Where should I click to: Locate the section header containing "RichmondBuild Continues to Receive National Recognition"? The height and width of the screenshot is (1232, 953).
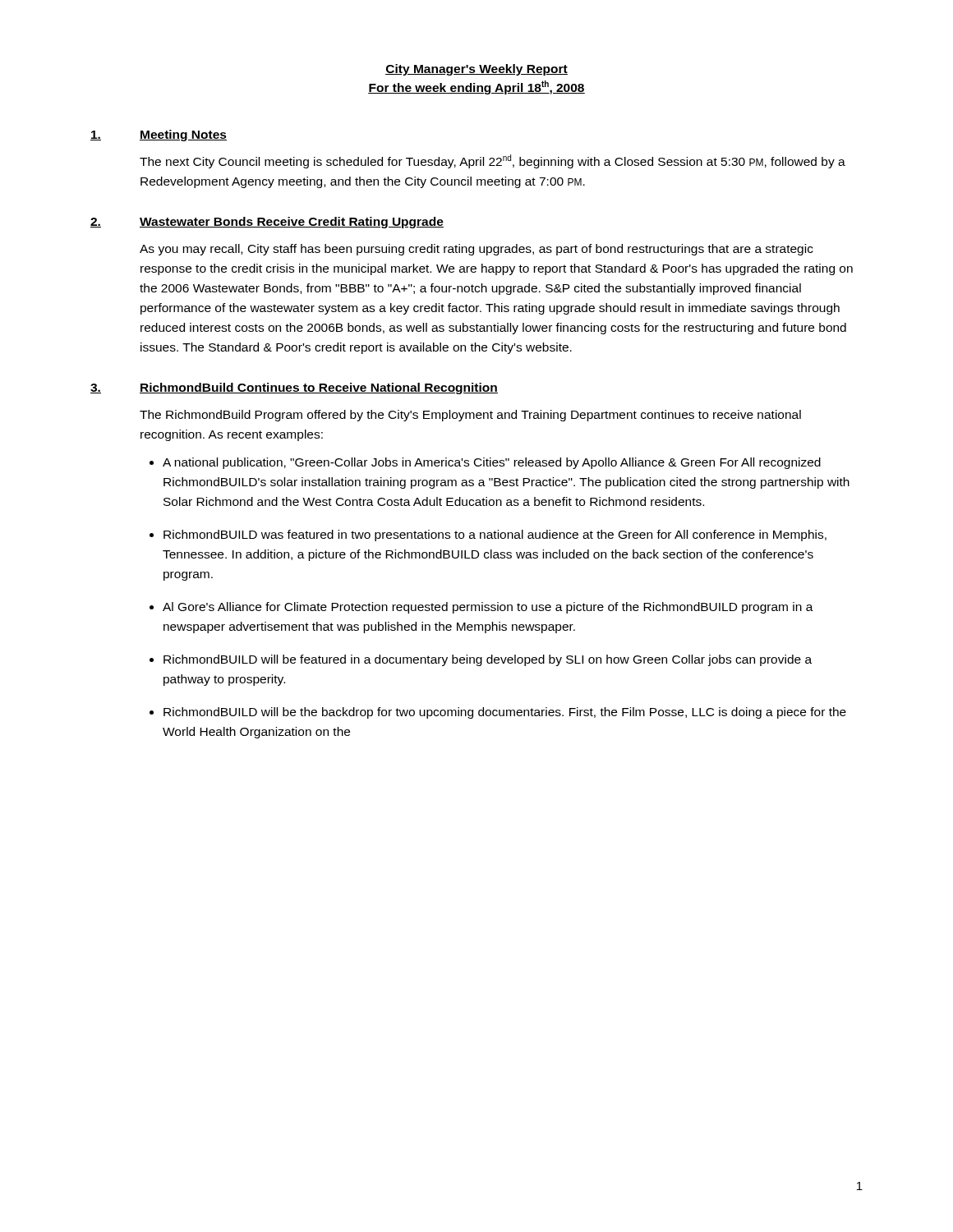319,387
